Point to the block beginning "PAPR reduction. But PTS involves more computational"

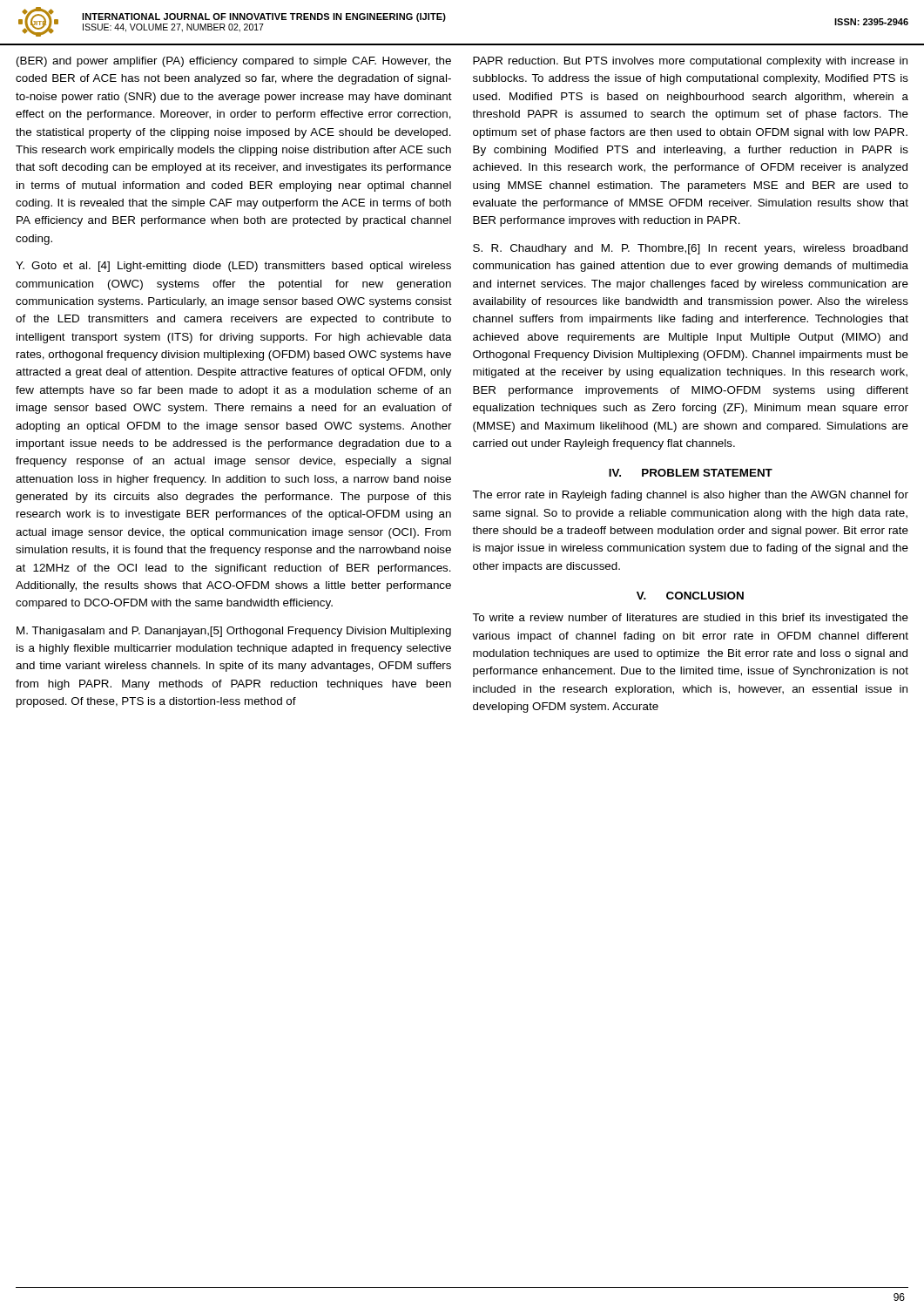tap(690, 140)
